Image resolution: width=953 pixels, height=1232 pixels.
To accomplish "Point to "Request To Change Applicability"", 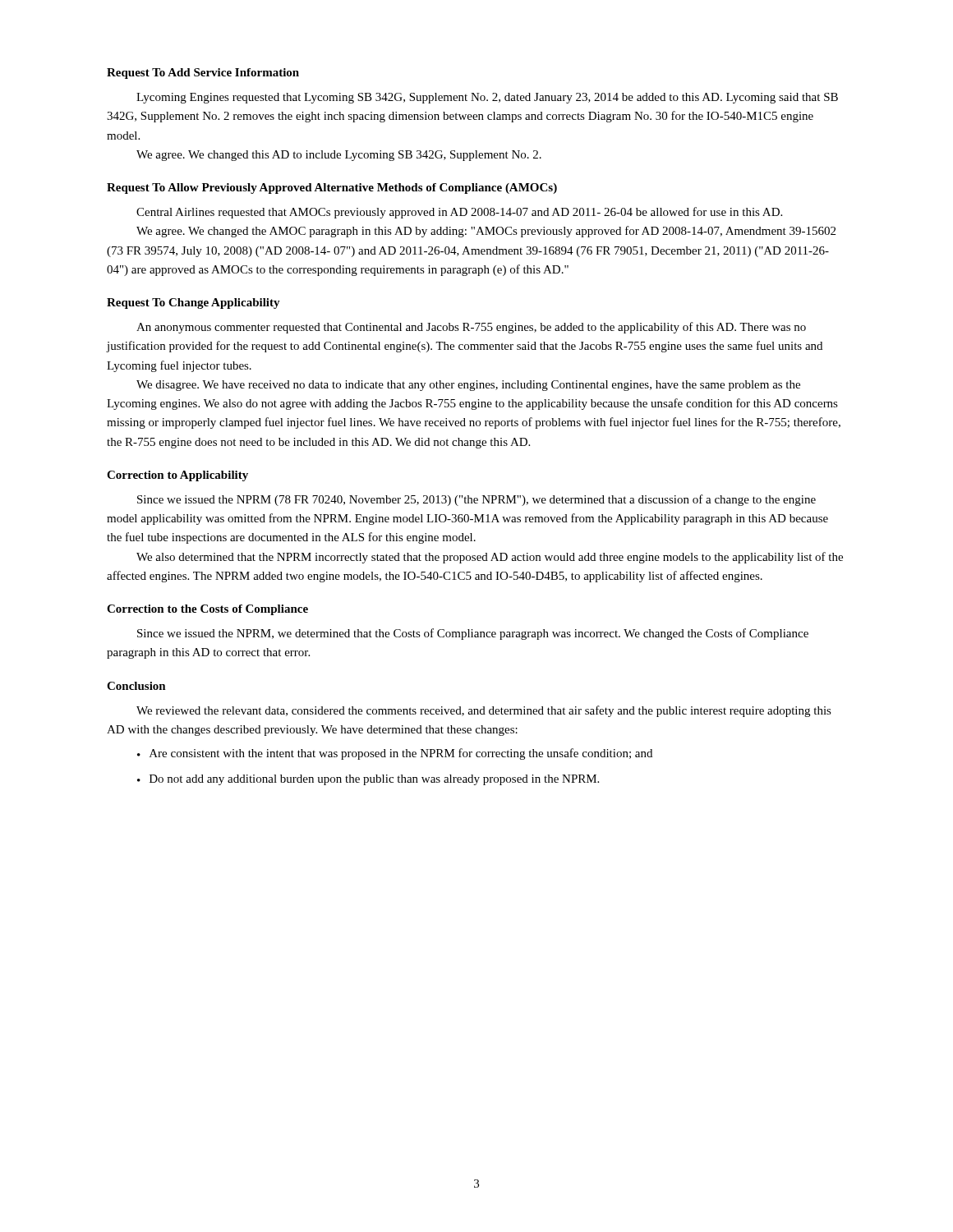I will coord(193,302).
